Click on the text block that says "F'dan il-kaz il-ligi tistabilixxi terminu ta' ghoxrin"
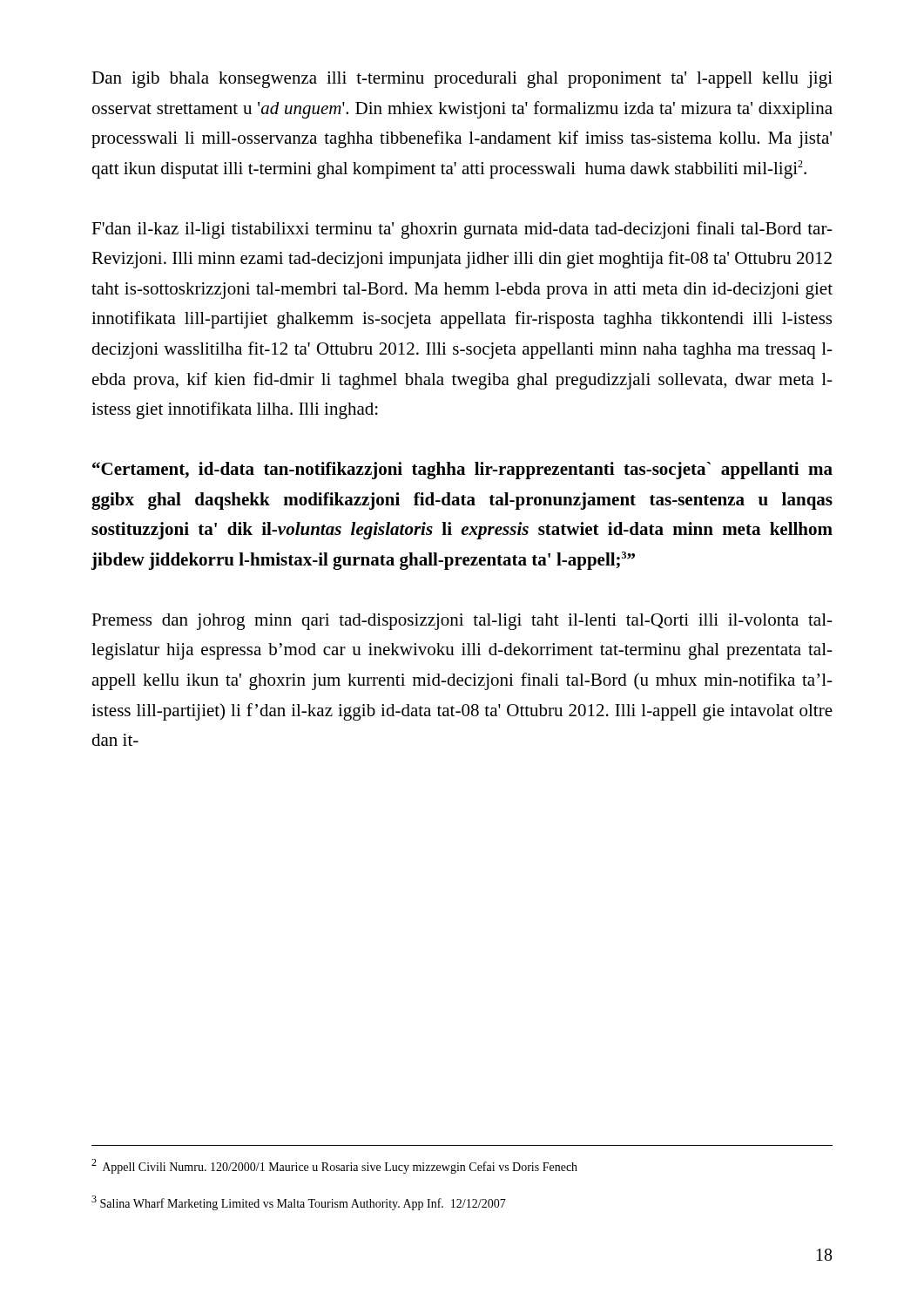Screen dimensions: 1307x924 tap(462, 318)
